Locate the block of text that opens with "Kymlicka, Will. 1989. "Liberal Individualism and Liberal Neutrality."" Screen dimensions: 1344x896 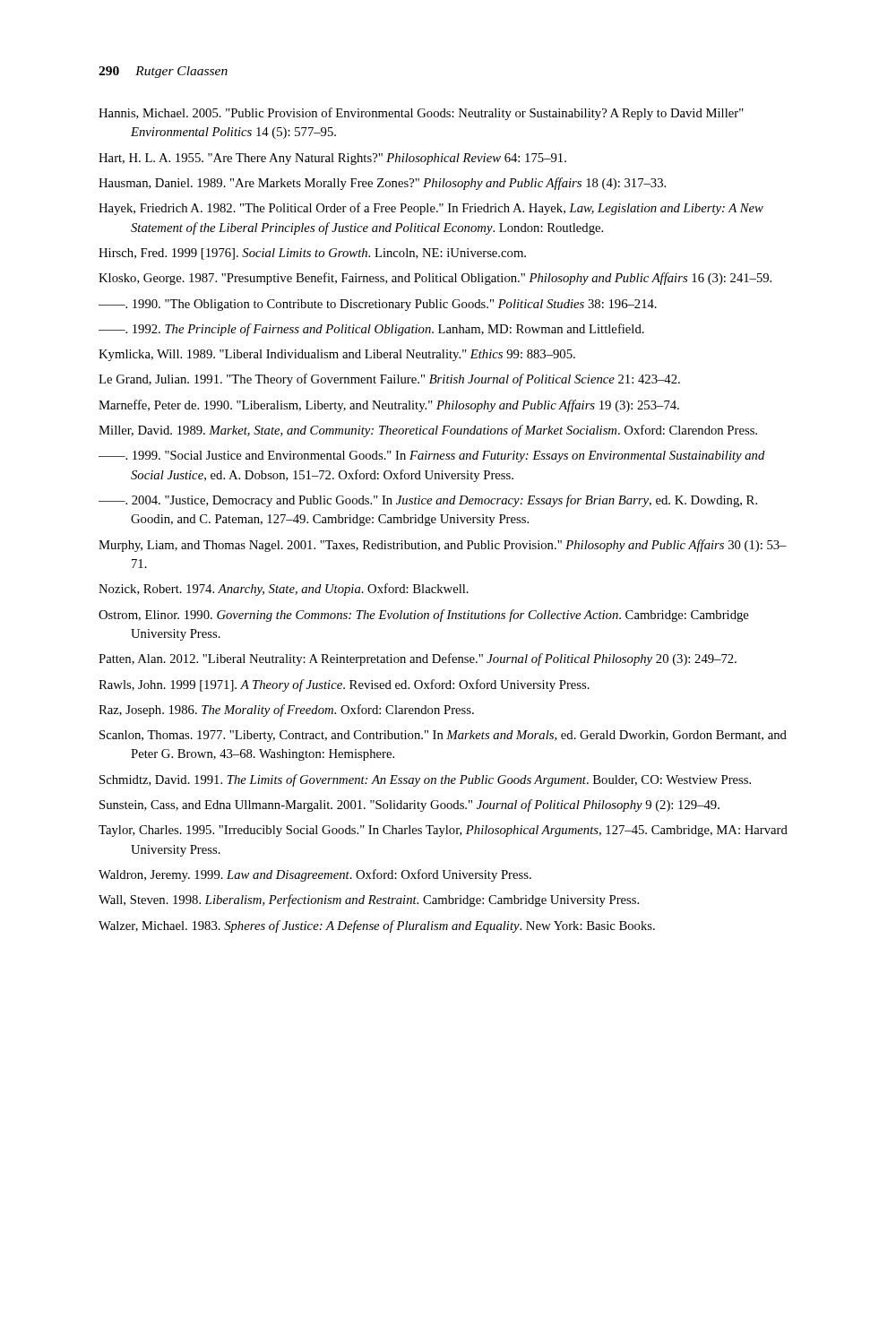click(x=337, y=354)
